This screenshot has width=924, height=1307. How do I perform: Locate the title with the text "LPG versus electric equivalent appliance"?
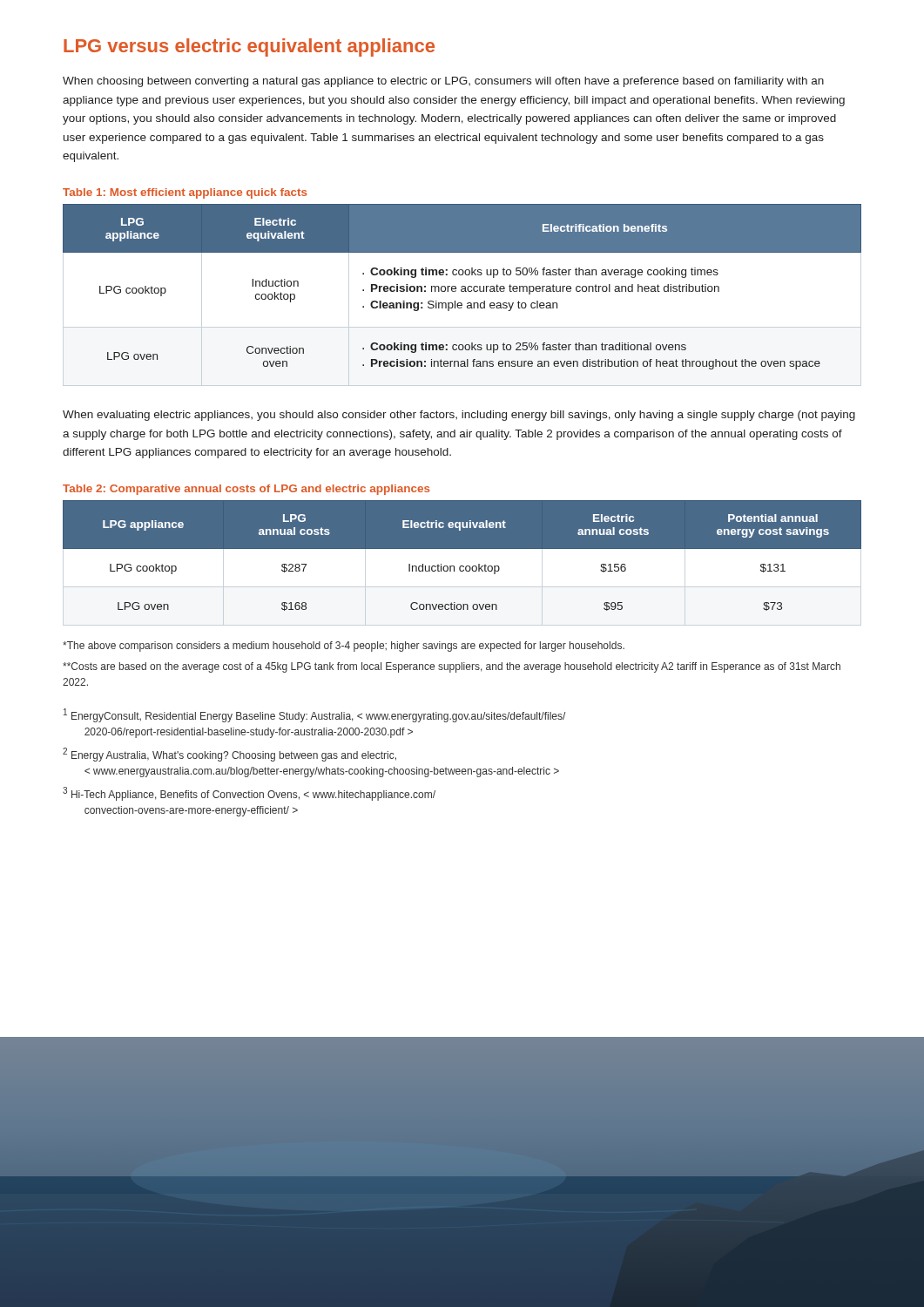point(249,46)
